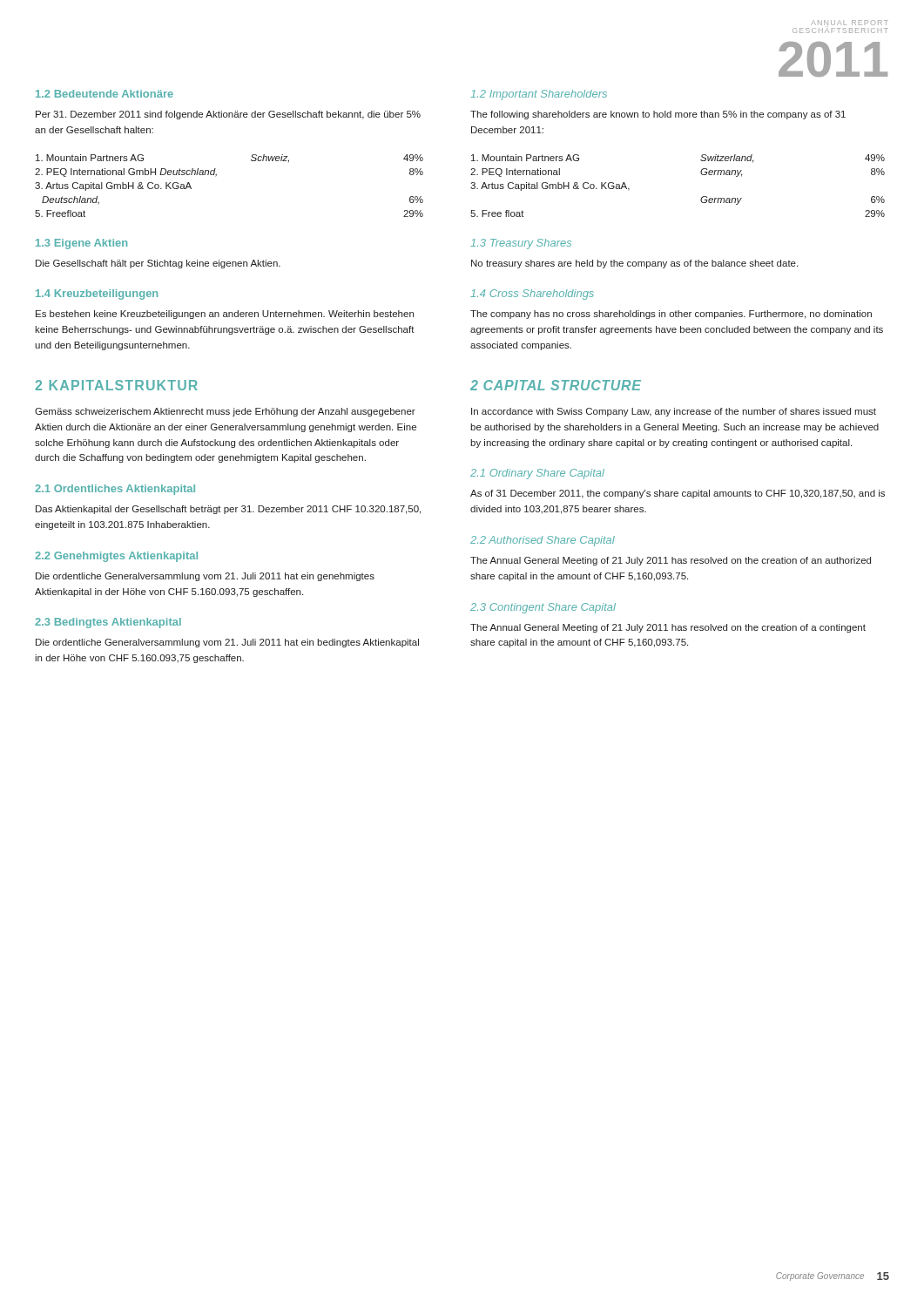Where does it say "1.4 Kreuzbeteiligungen"?
Image resolution: width=924 pixels, height=1307 pixels.
coord(97,294)
